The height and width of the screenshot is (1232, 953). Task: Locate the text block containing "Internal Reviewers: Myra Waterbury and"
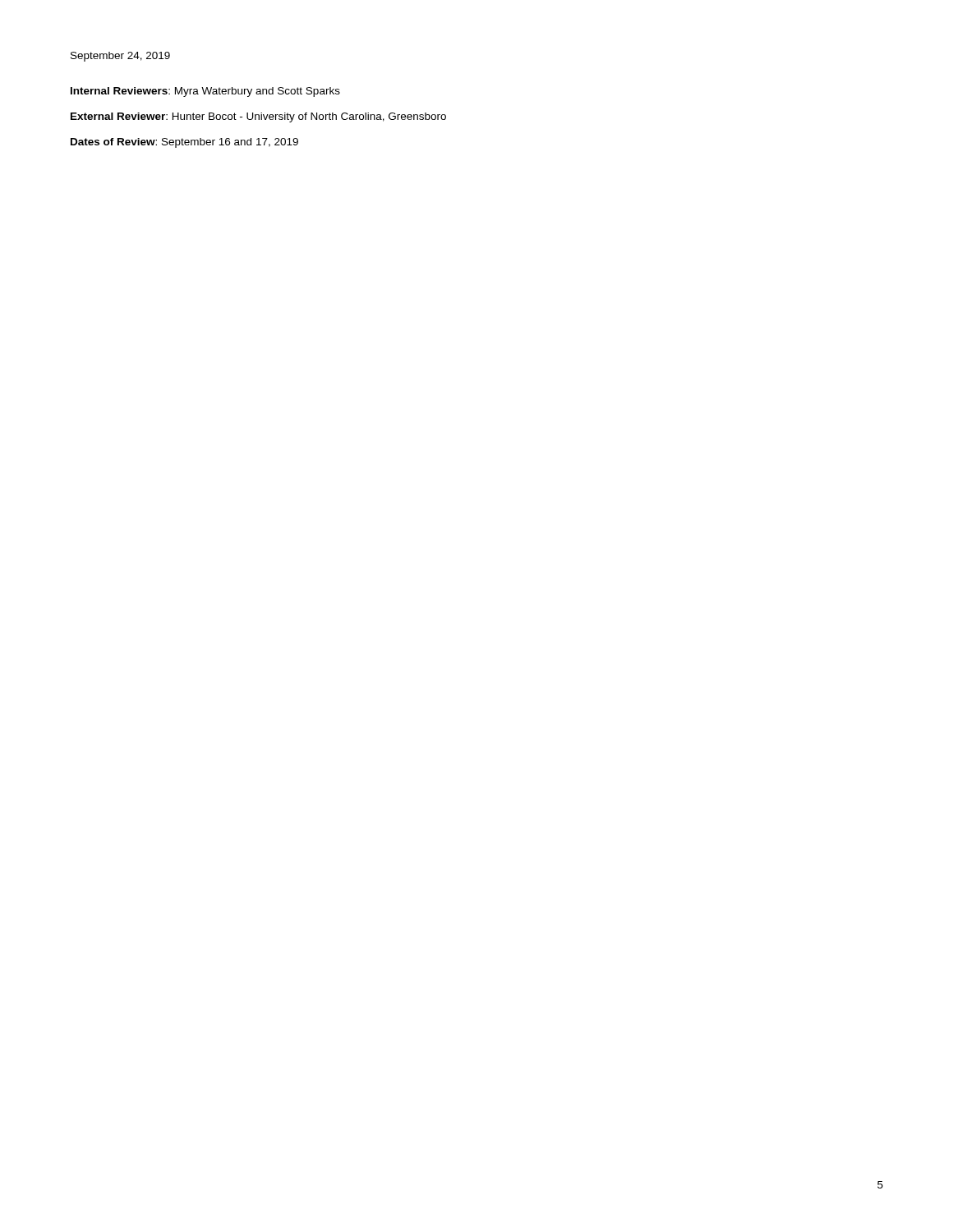tap(205, 91)
